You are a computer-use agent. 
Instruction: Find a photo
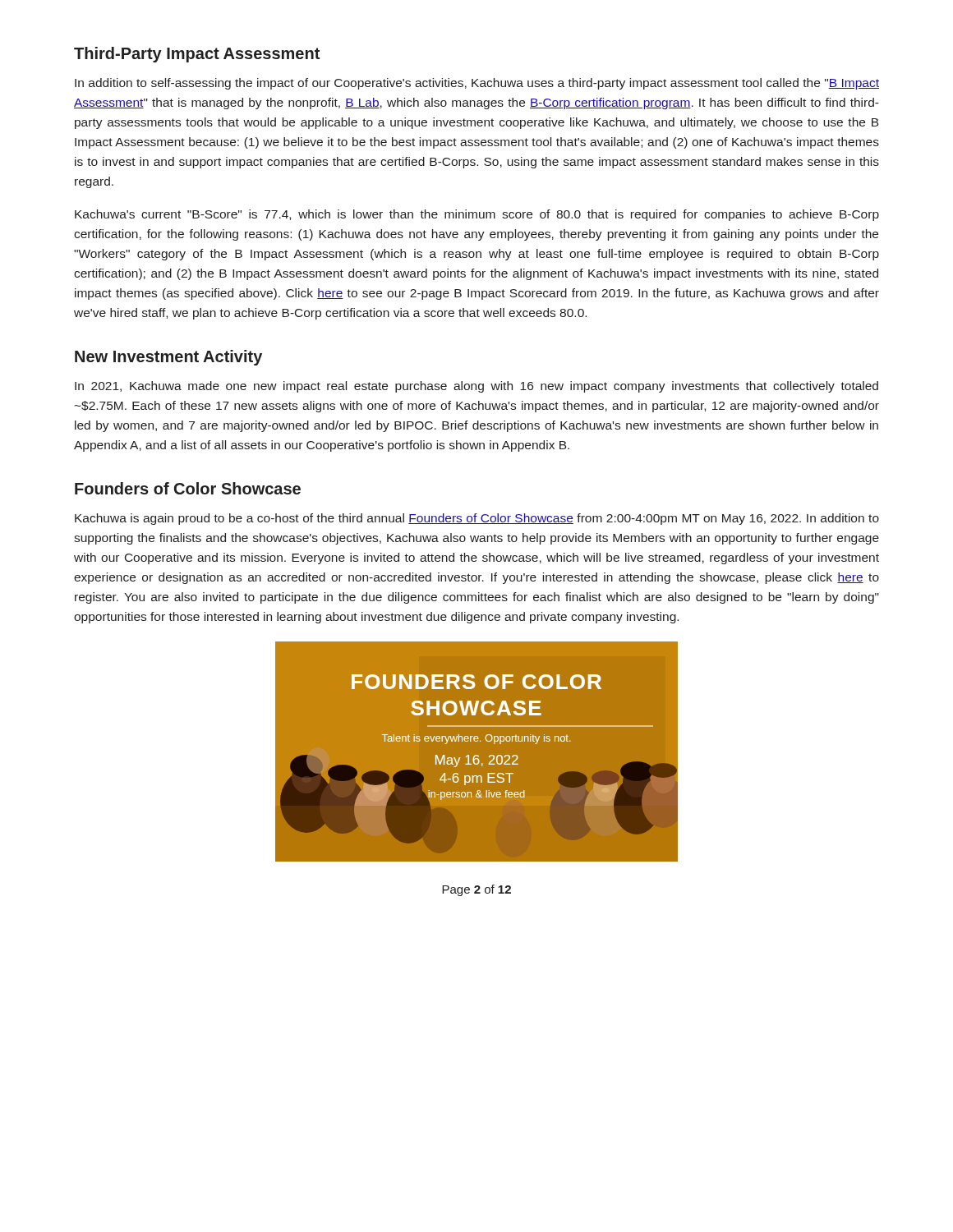tap(476, 752)
